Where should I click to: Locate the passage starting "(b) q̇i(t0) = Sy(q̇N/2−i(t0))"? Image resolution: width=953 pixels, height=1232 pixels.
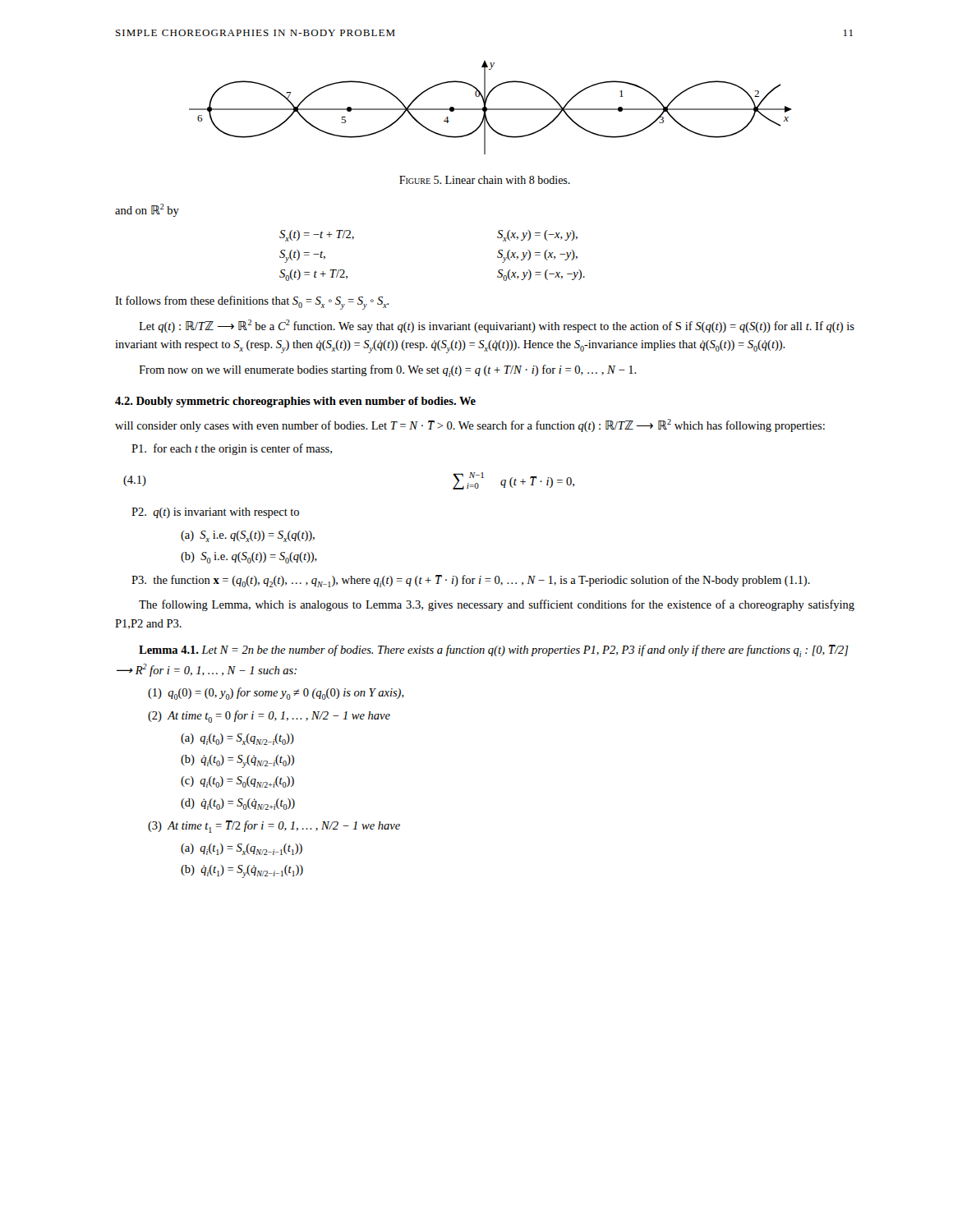tap(238, 760)
